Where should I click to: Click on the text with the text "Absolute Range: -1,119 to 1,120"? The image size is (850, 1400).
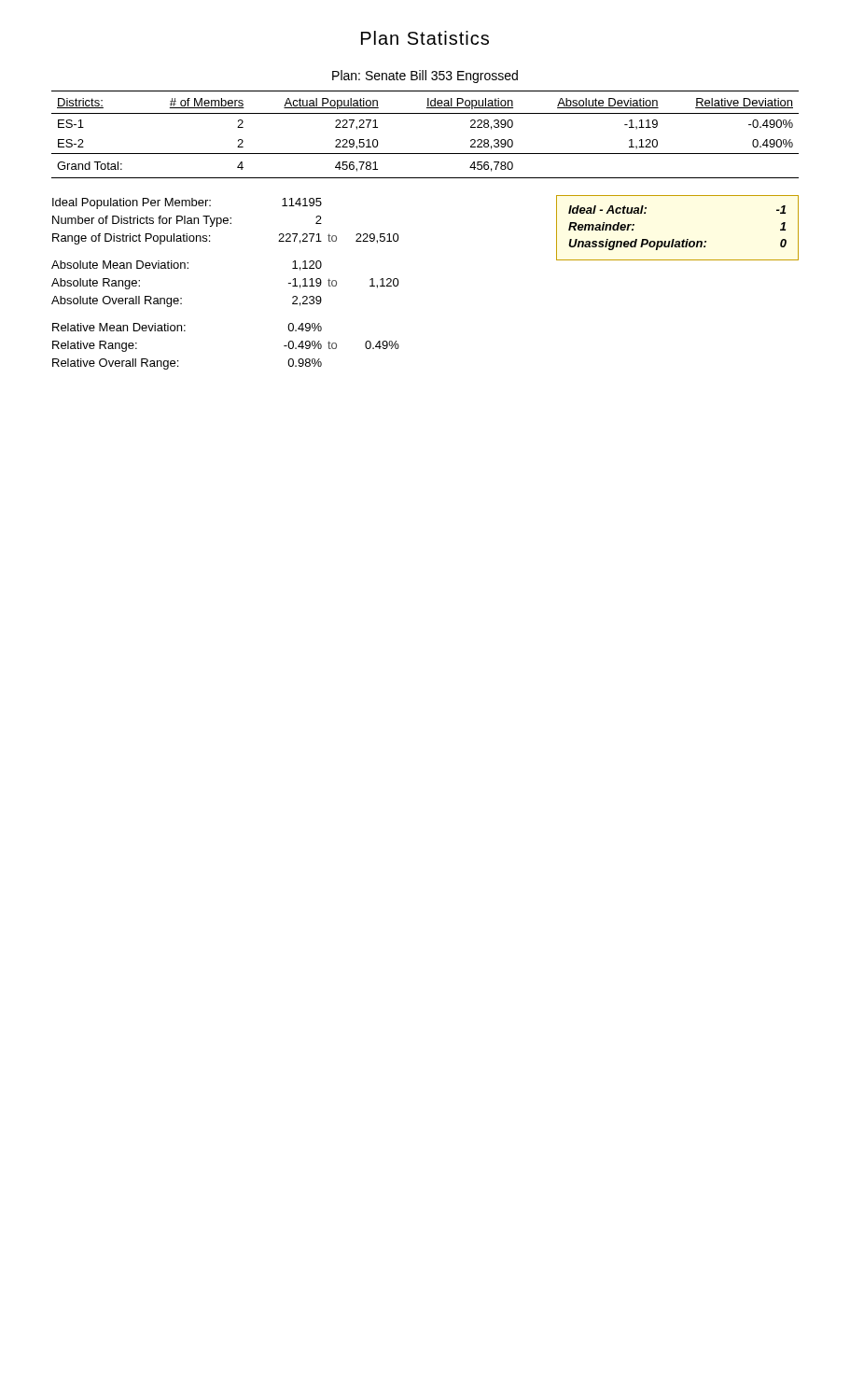[93, 283]
